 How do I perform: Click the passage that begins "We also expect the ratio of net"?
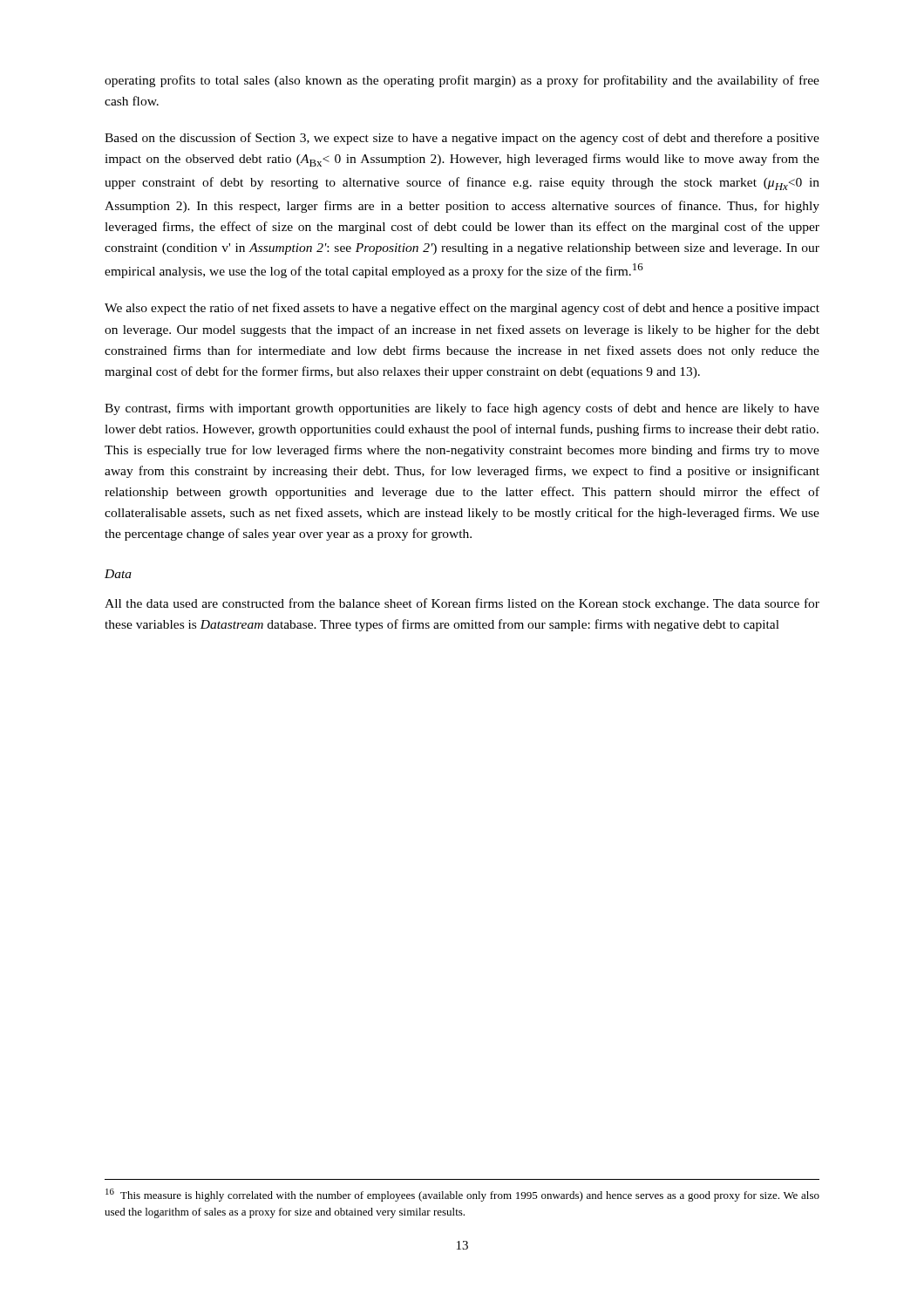pyautogui.click(x=462, y=339)
